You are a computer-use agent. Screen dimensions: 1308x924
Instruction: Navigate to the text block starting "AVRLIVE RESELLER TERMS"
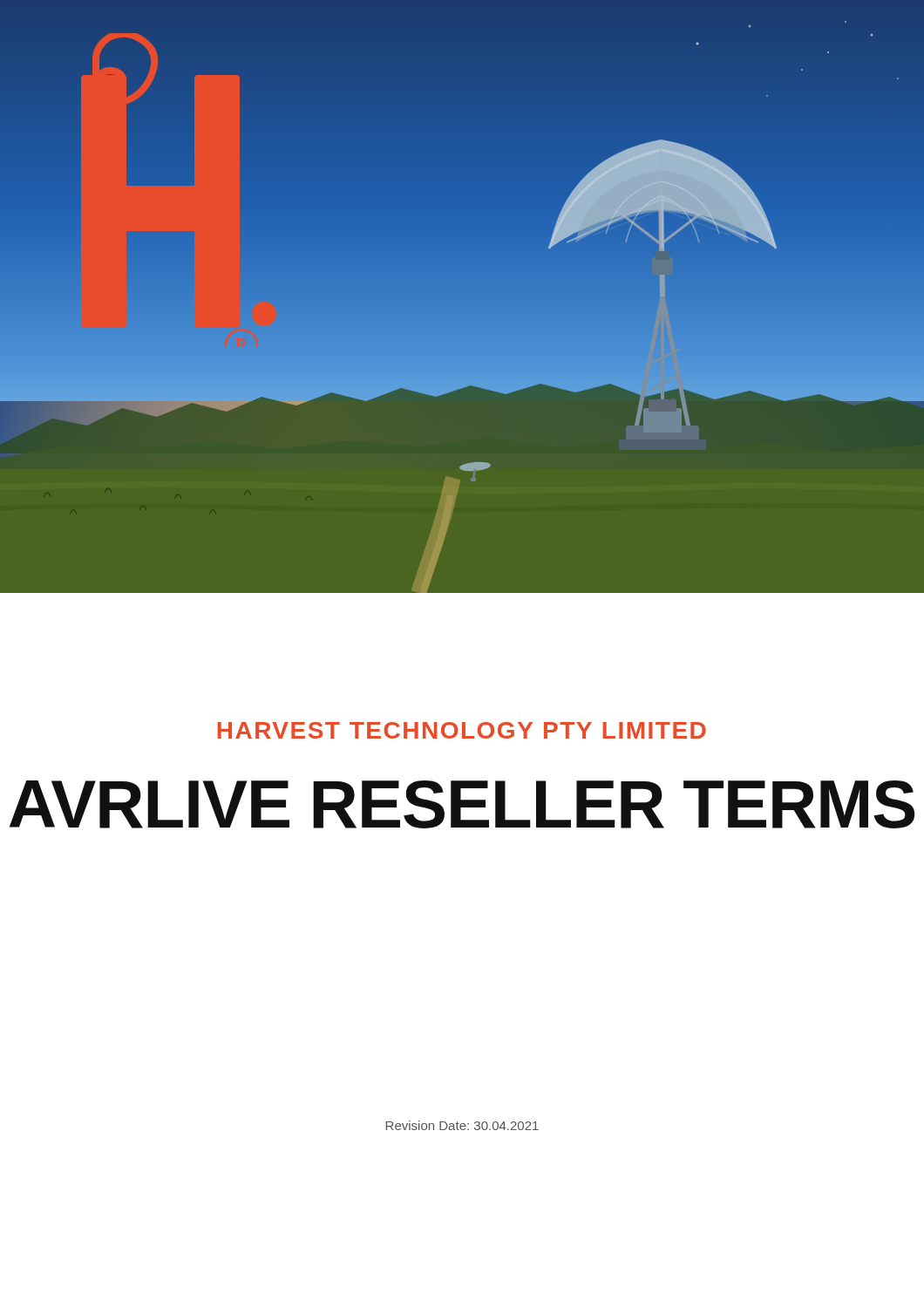point(462,805)
